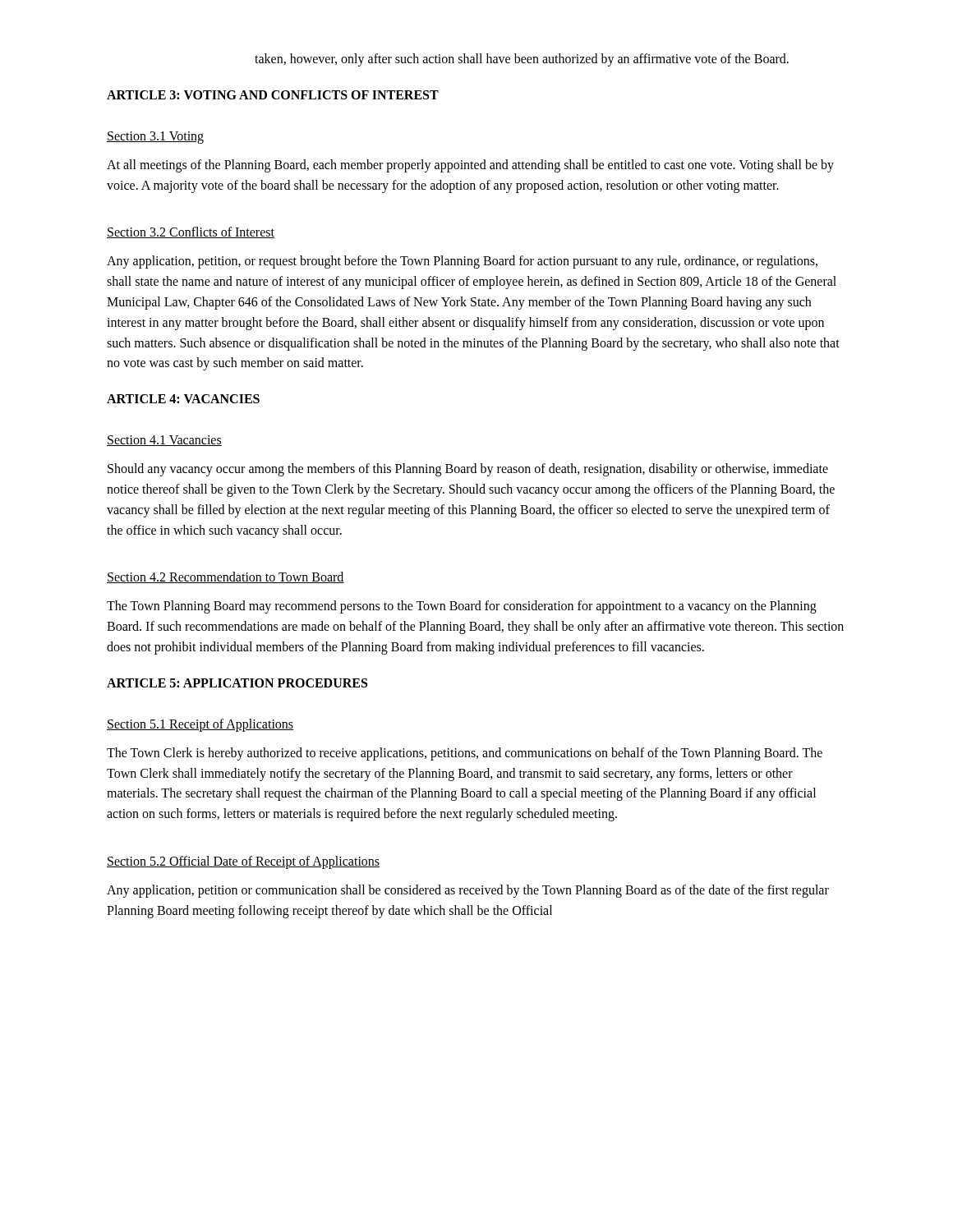Where does it say "Section 4.1 Vacancies"?
The image size is (953, 1232).
(x=164, y=440)
